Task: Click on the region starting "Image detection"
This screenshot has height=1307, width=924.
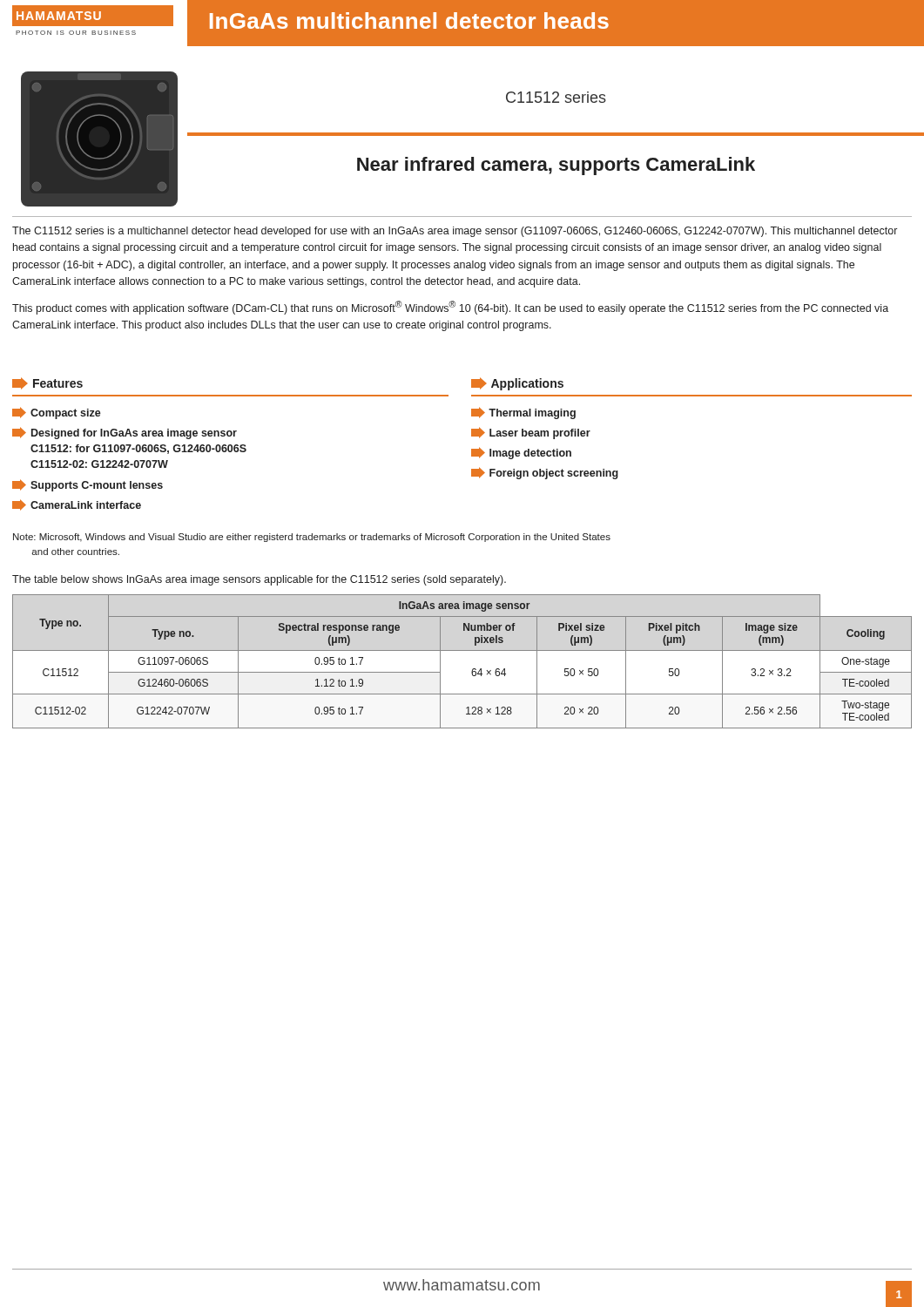Action: pyautogui.click(x=521, y=453)
